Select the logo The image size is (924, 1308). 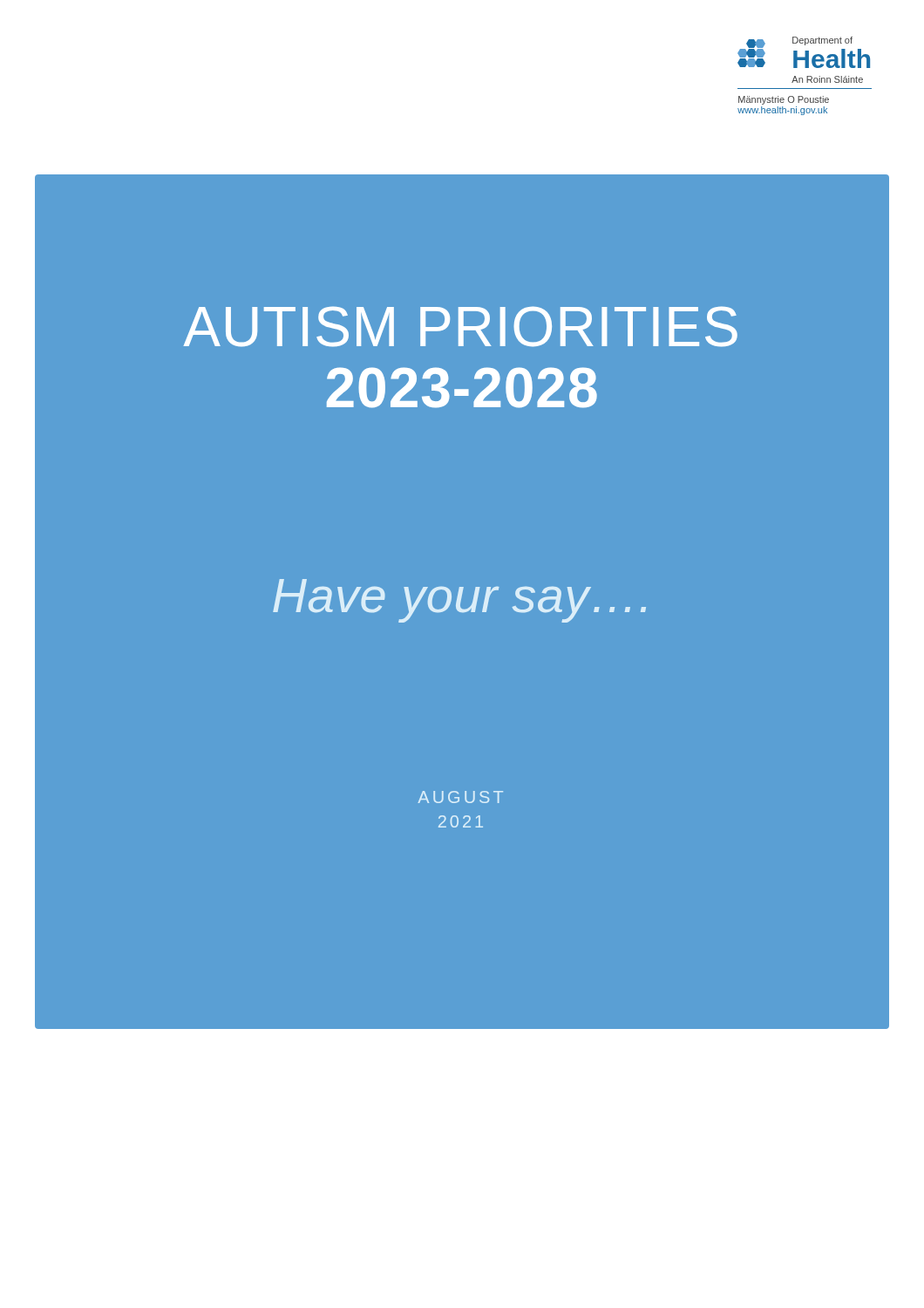point(805,75)
